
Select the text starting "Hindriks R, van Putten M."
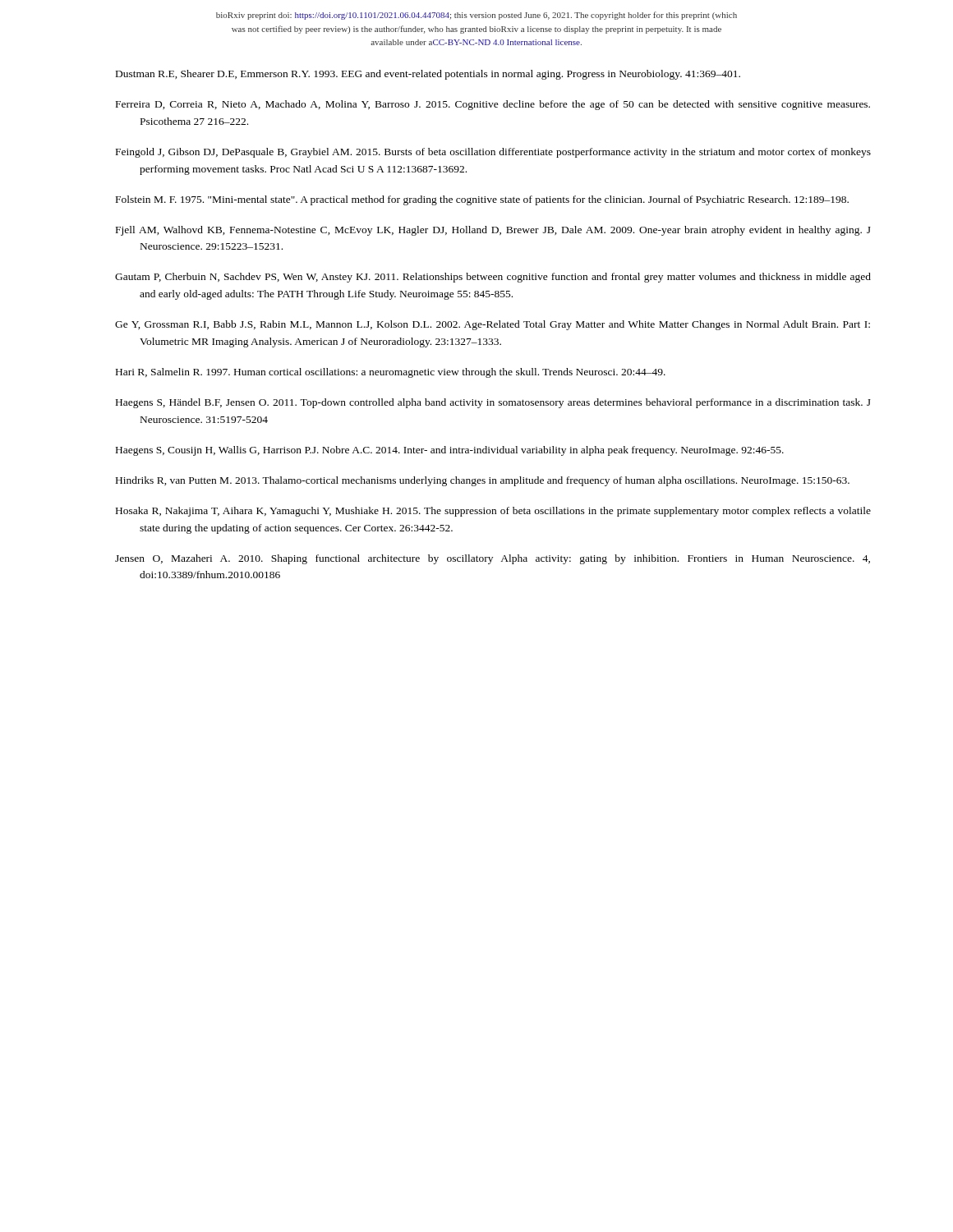tap(483, 480)
